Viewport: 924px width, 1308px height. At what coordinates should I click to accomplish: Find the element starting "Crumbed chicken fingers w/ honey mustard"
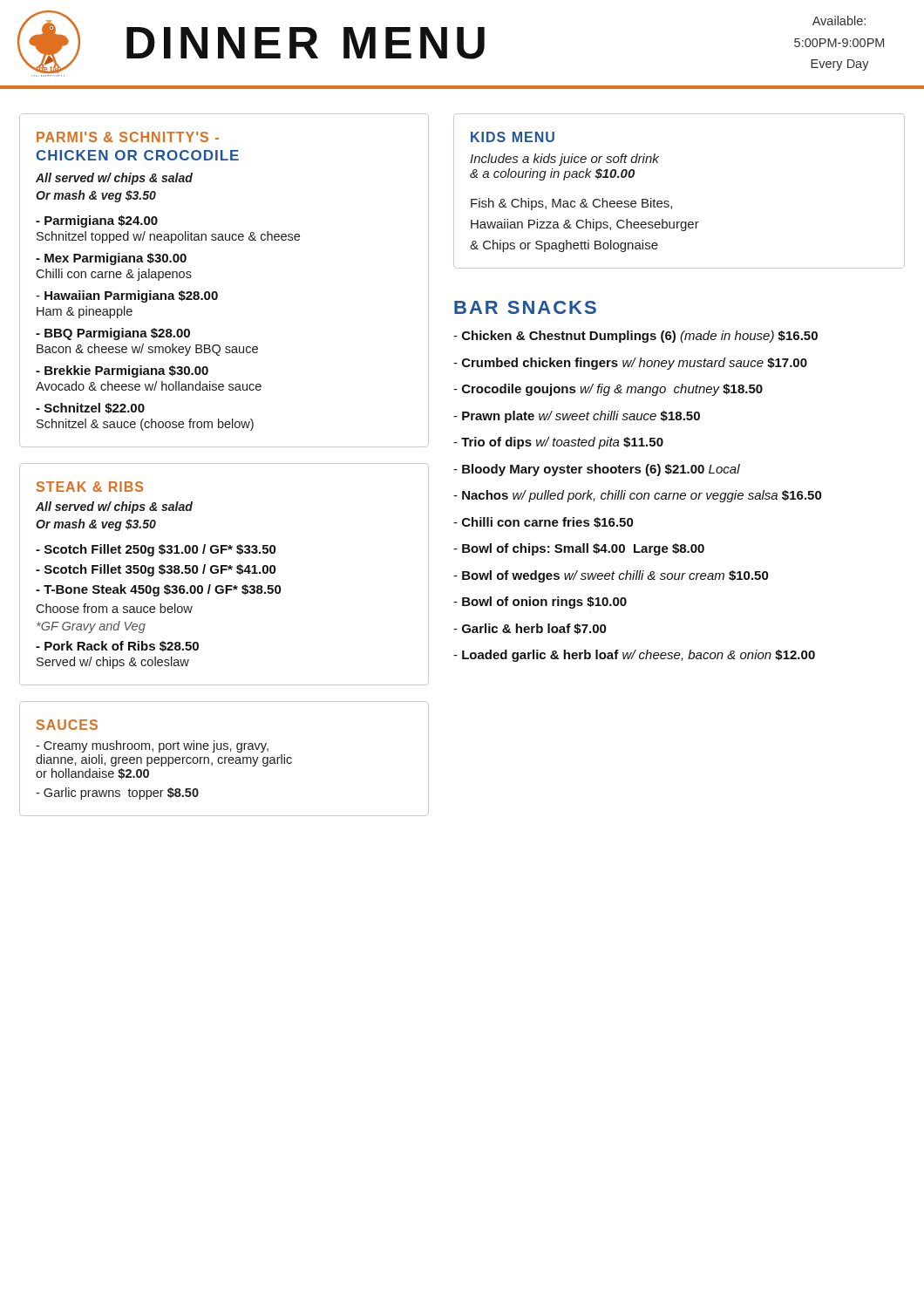tap(630, 362)
